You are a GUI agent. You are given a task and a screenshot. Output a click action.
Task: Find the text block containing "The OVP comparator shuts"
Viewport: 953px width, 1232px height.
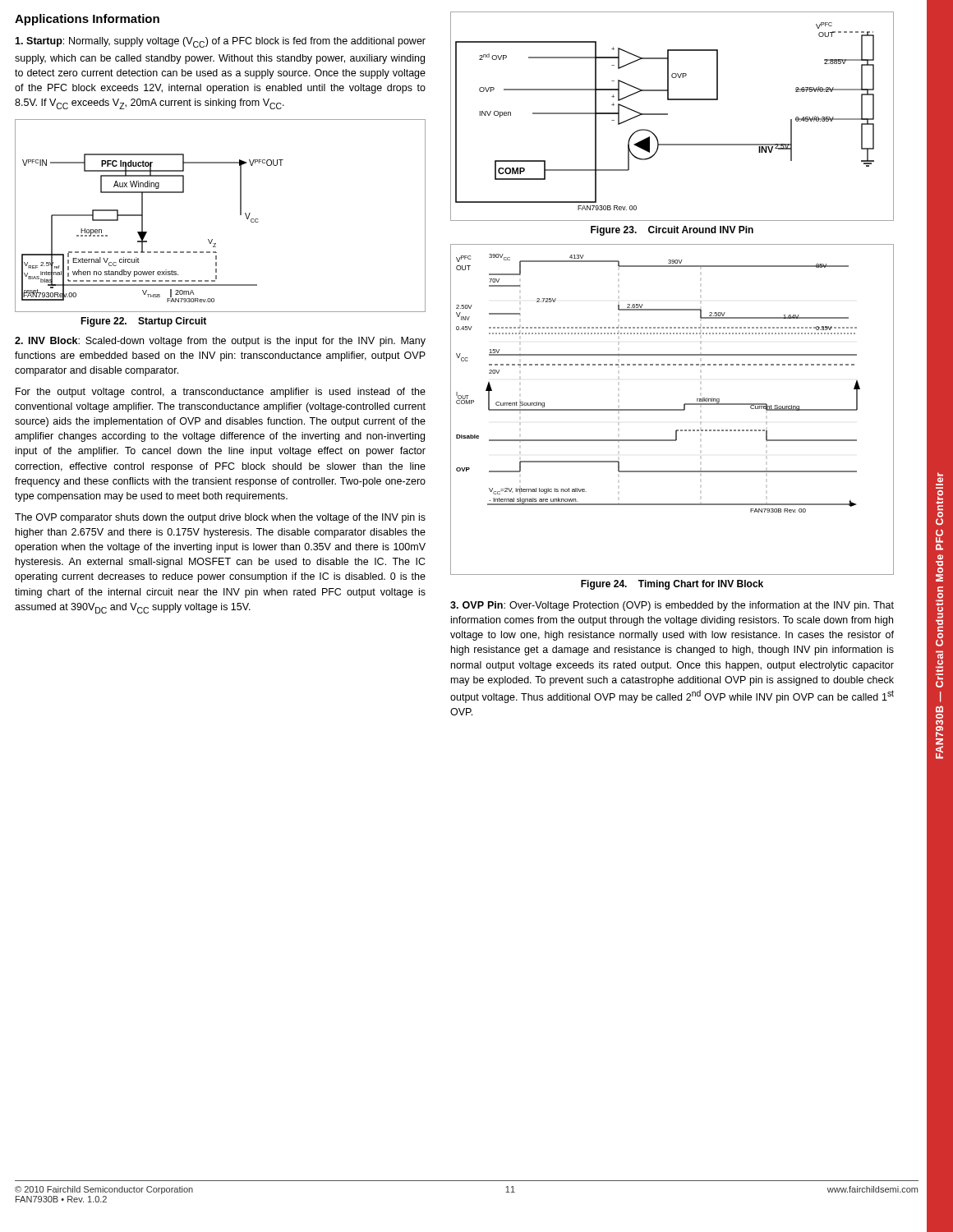tap(220, 563)
